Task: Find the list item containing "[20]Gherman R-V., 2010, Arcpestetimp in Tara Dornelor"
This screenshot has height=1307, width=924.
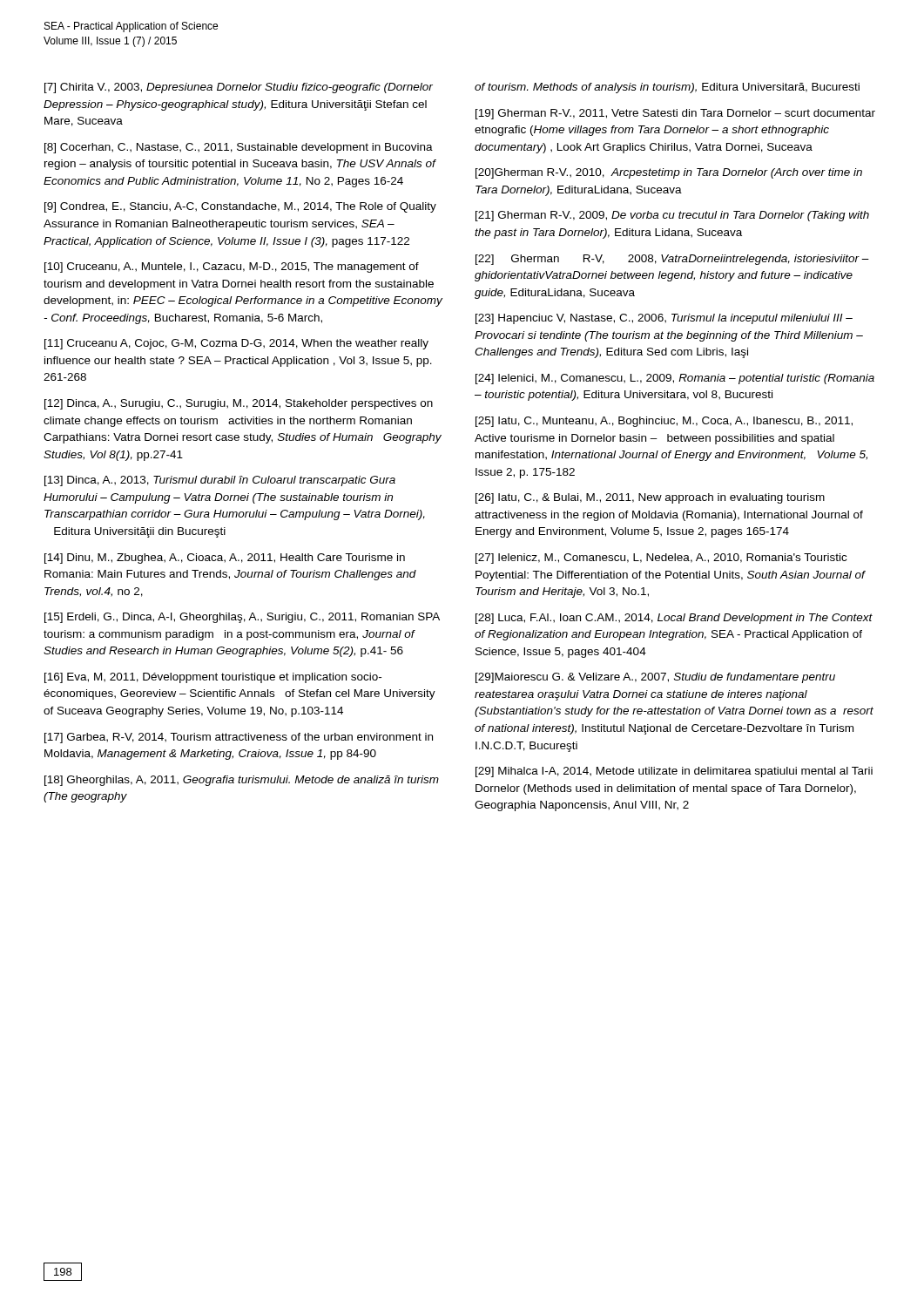Action: pyautogui.click(x=669, y=181)
